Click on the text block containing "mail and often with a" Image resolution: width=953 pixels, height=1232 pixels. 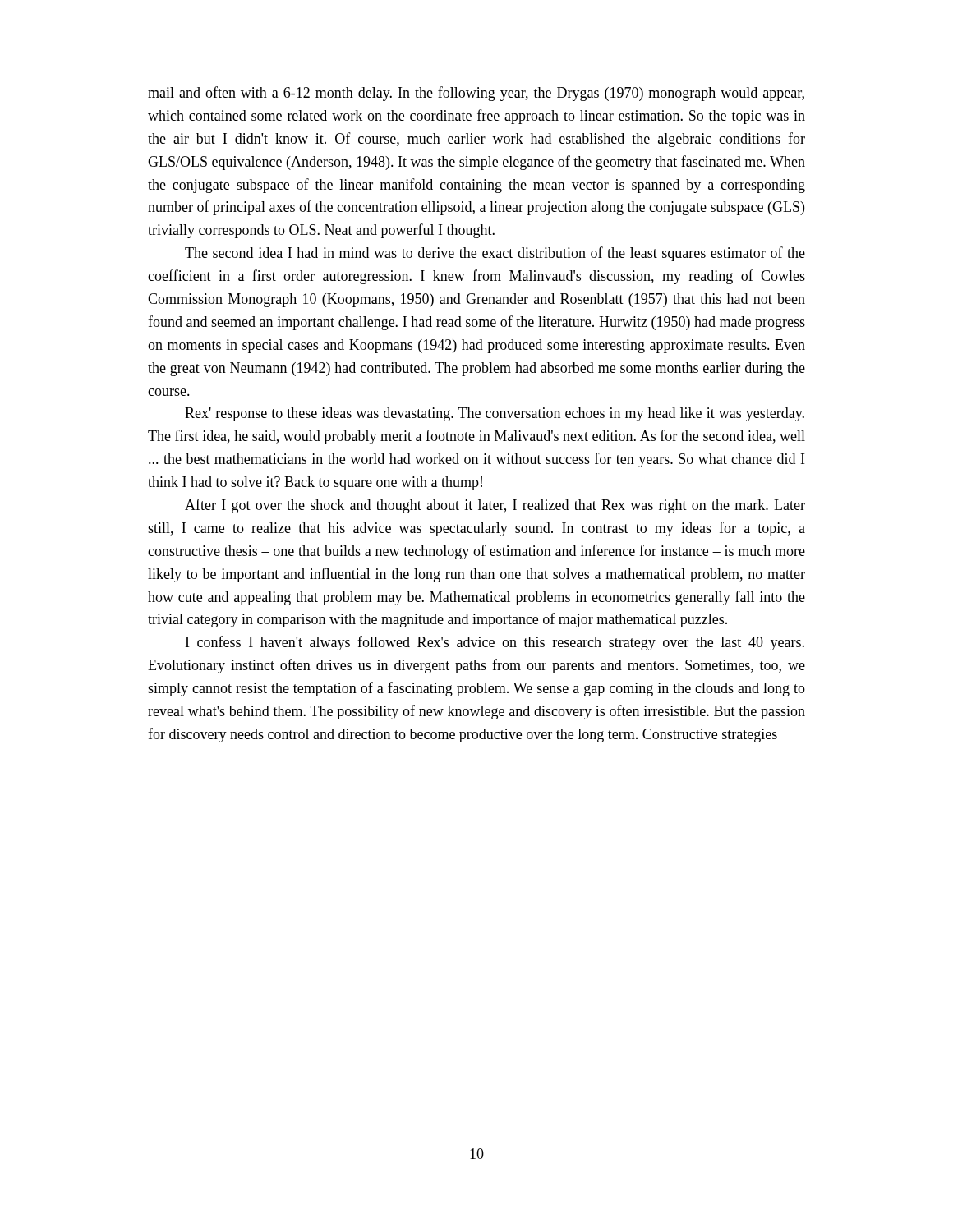point(476,162)
